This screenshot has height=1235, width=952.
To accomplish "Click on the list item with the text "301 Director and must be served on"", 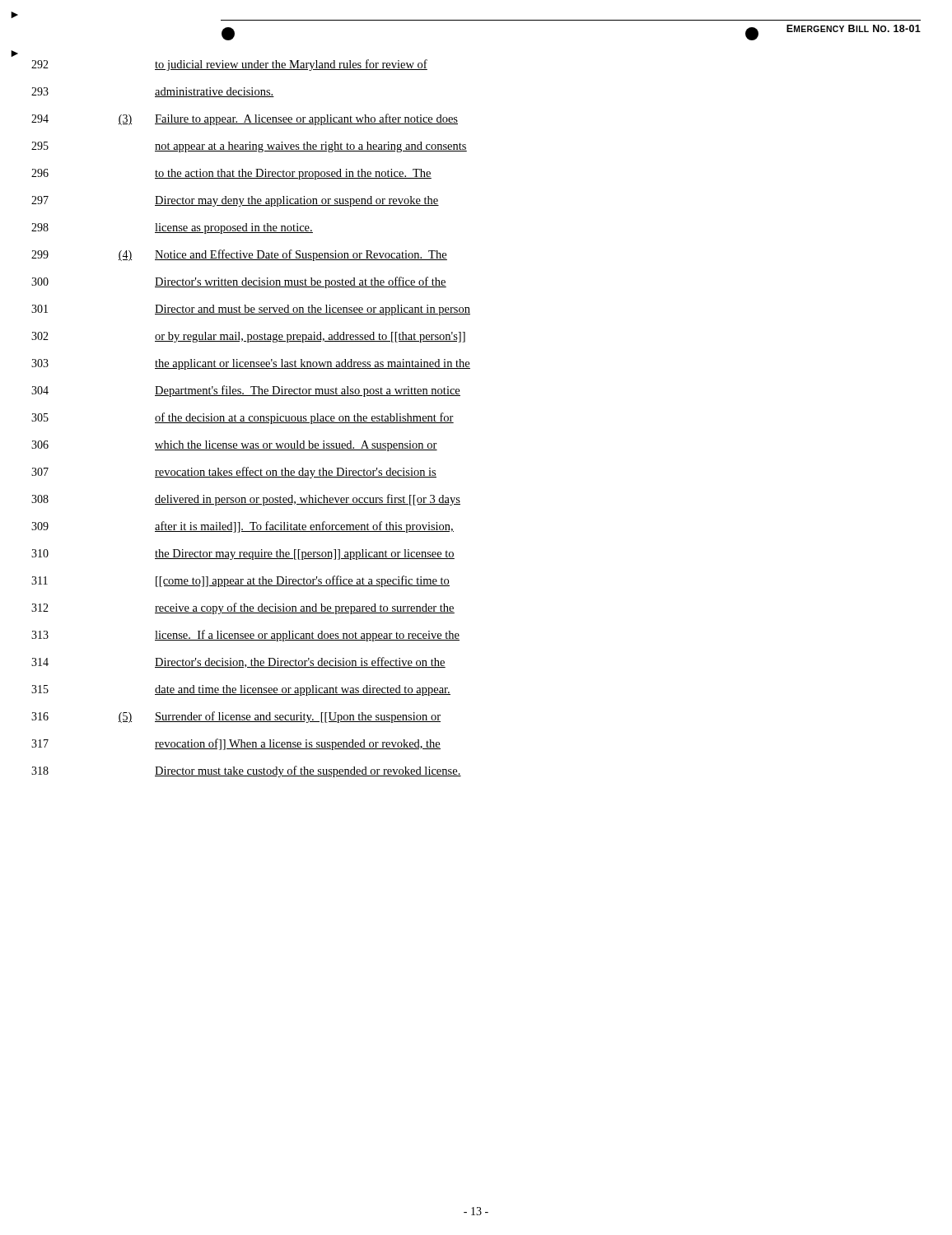I will [x=476, y=309].
